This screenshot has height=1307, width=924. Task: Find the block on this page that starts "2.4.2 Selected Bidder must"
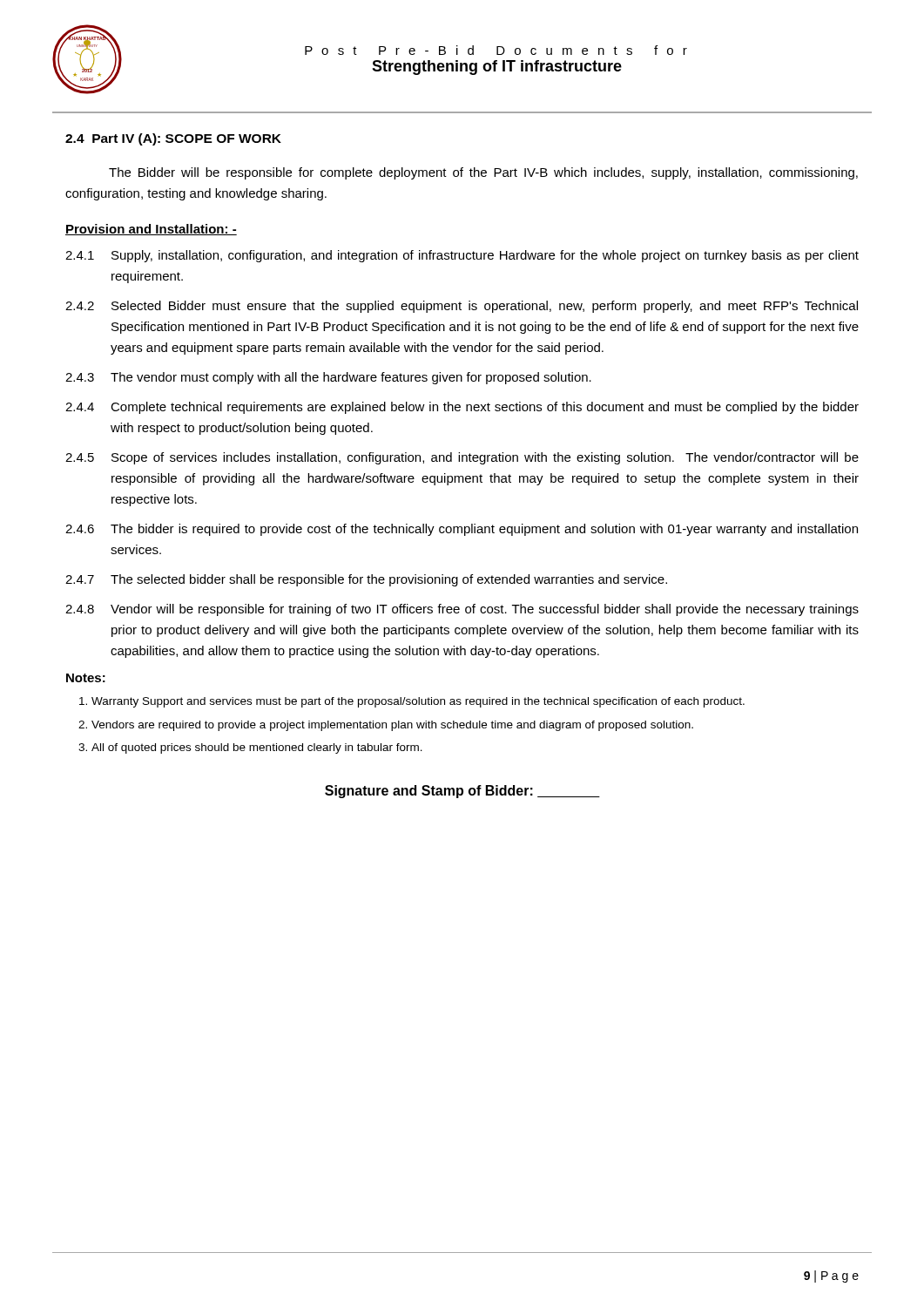coord(462,327)
